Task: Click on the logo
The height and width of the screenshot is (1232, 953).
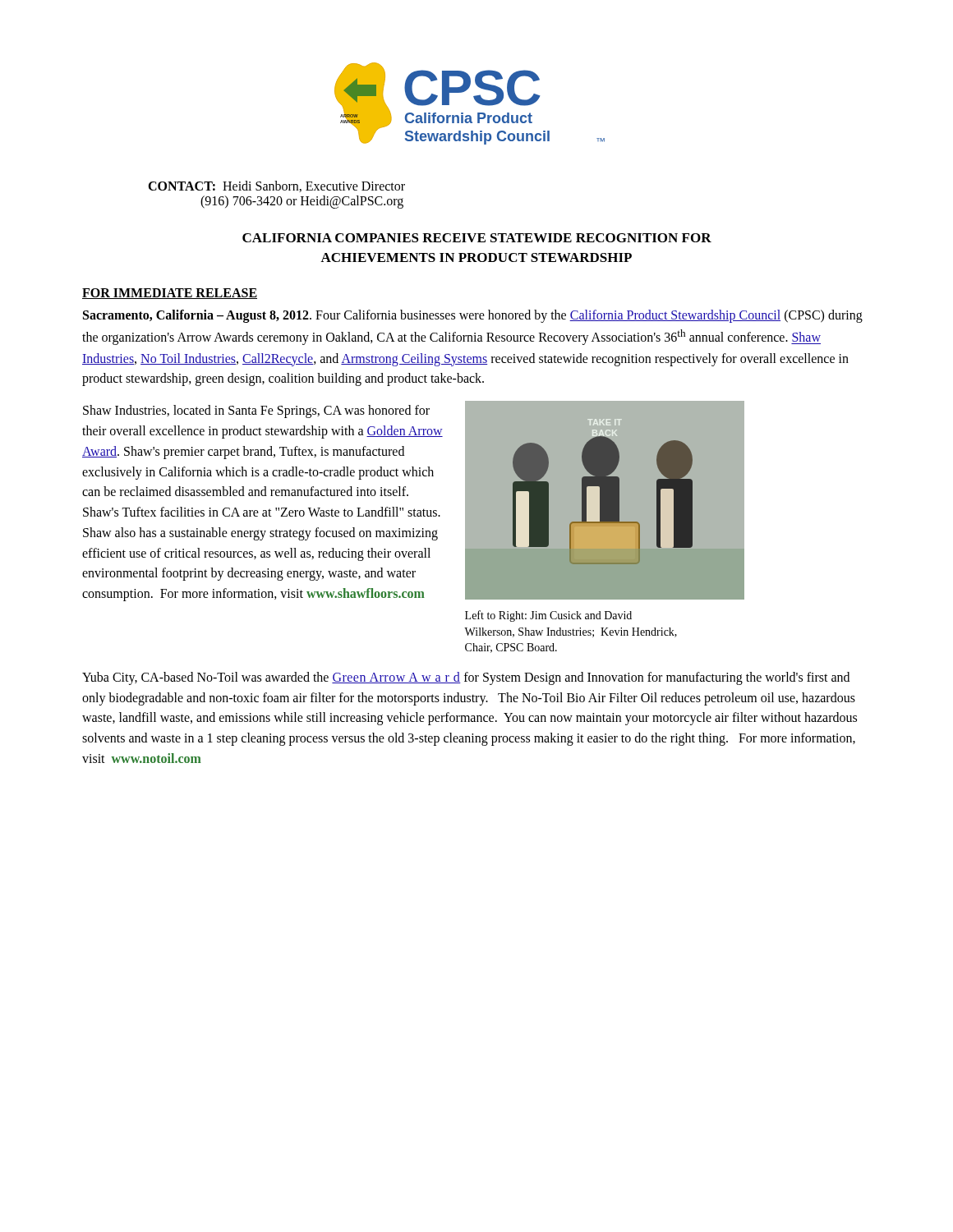Action: 476,104
